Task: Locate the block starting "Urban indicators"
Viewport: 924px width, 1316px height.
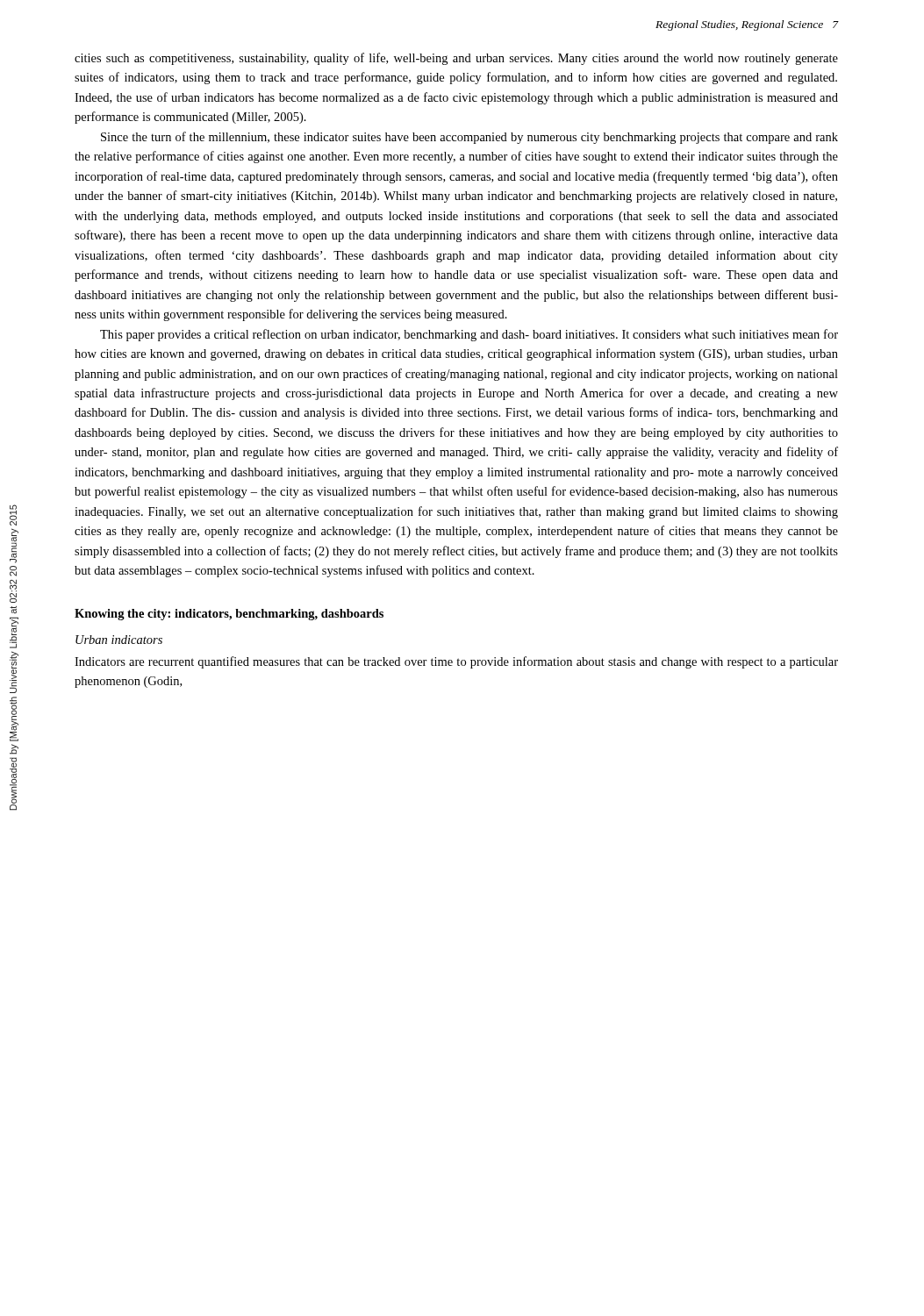Action: [119, 640]
